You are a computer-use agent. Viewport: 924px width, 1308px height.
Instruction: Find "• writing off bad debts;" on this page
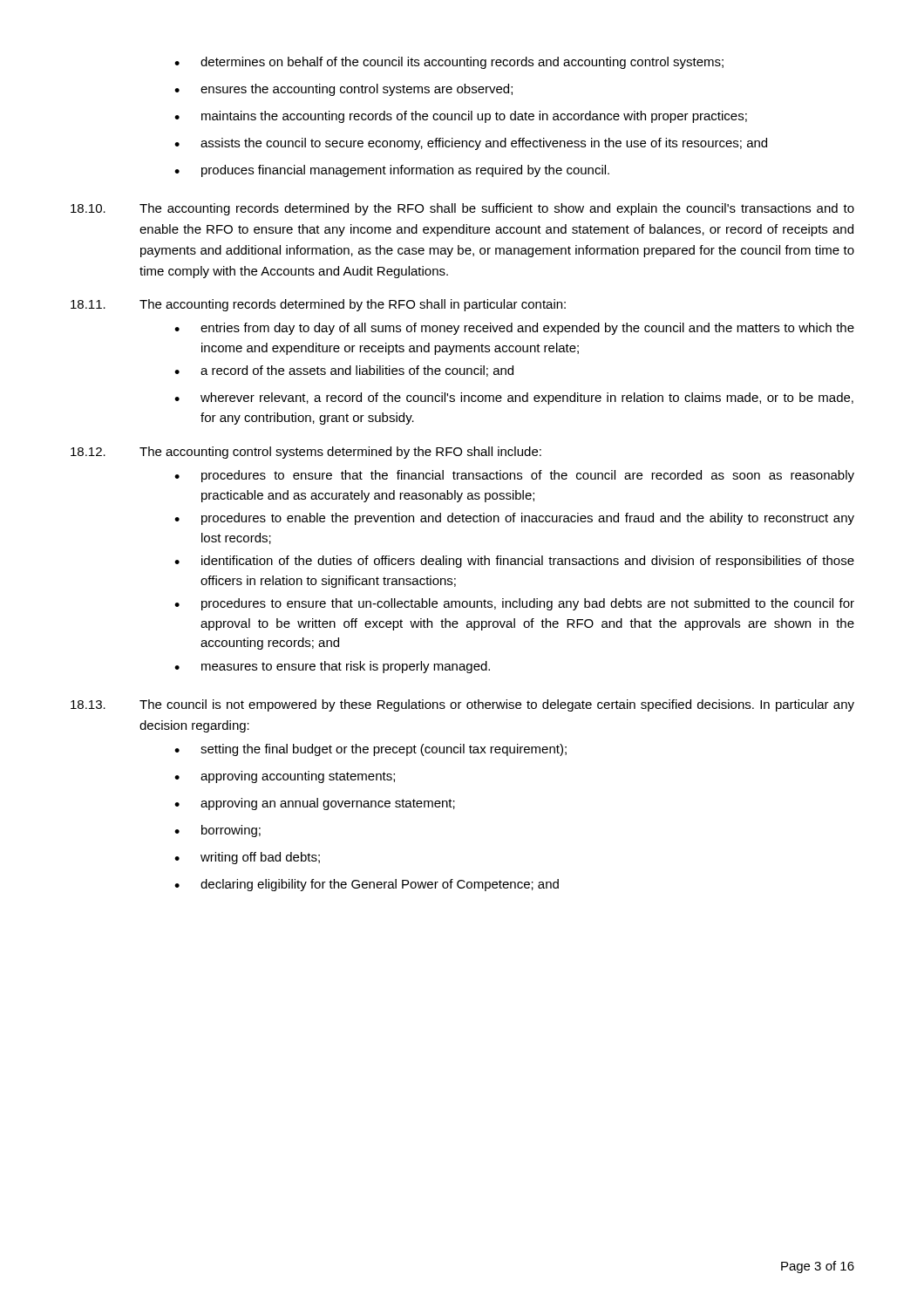point(247,858)
